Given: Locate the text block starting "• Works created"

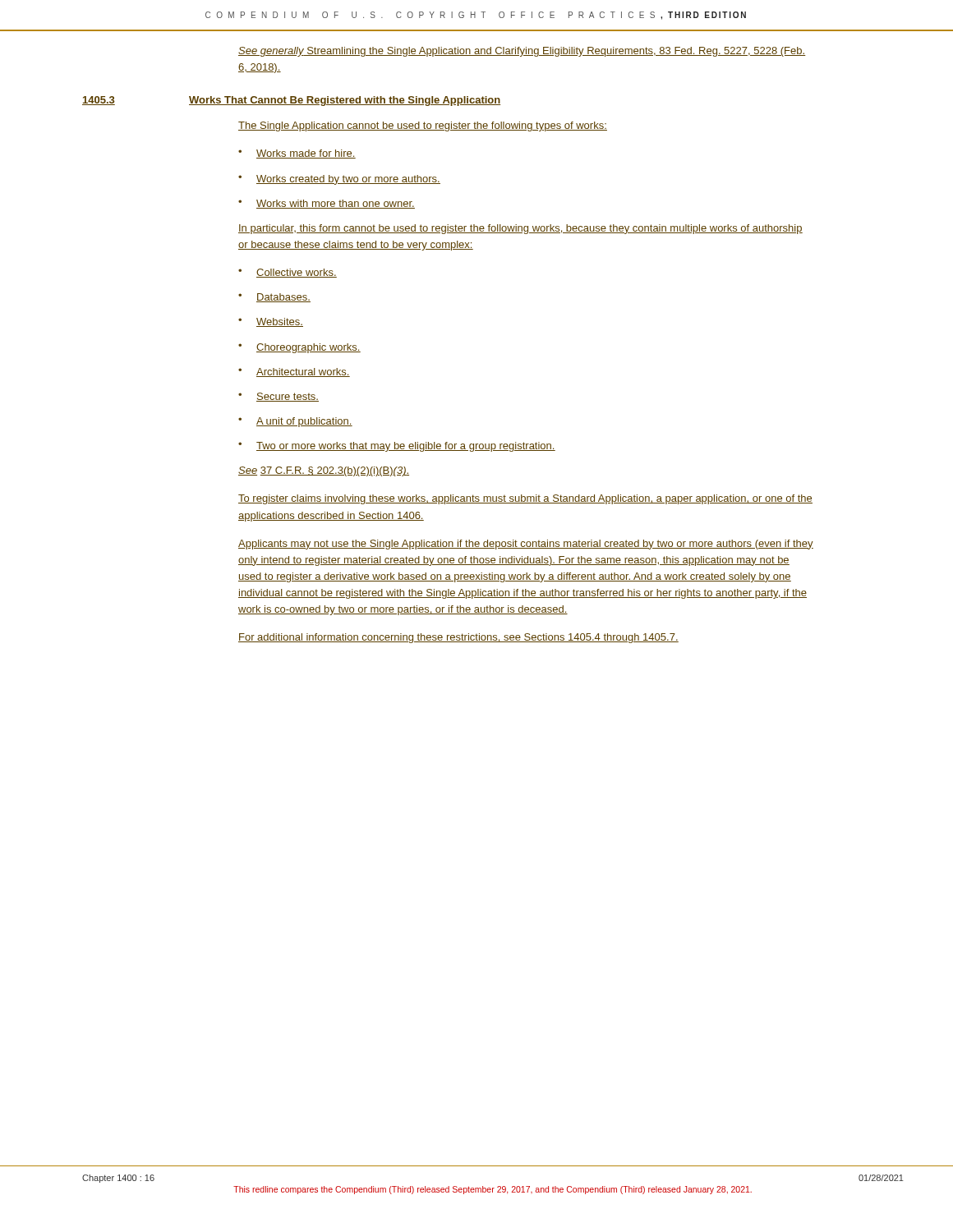Looking at the screenshot, I should point(339,179).
